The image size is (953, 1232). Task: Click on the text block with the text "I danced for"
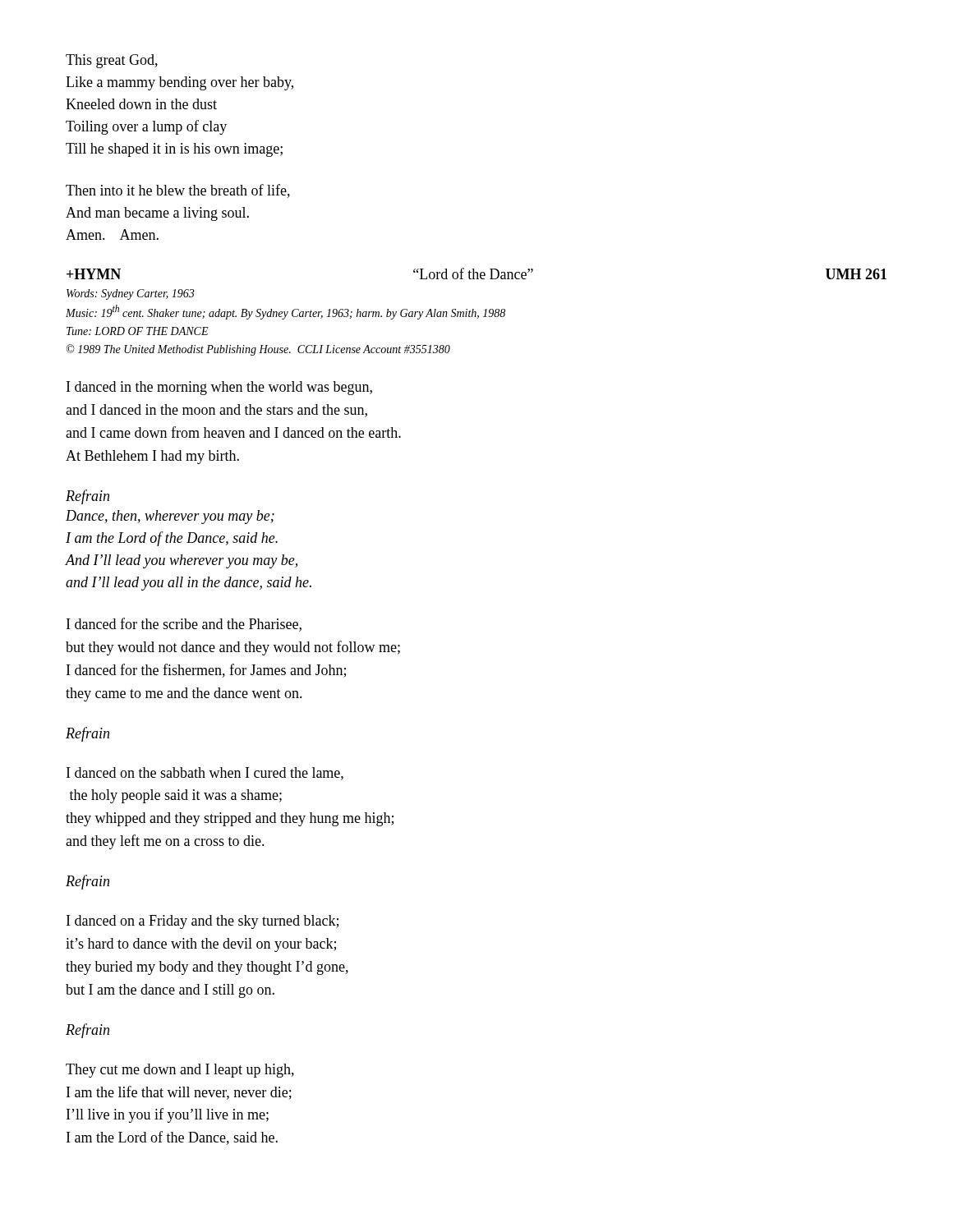point(233,659)
